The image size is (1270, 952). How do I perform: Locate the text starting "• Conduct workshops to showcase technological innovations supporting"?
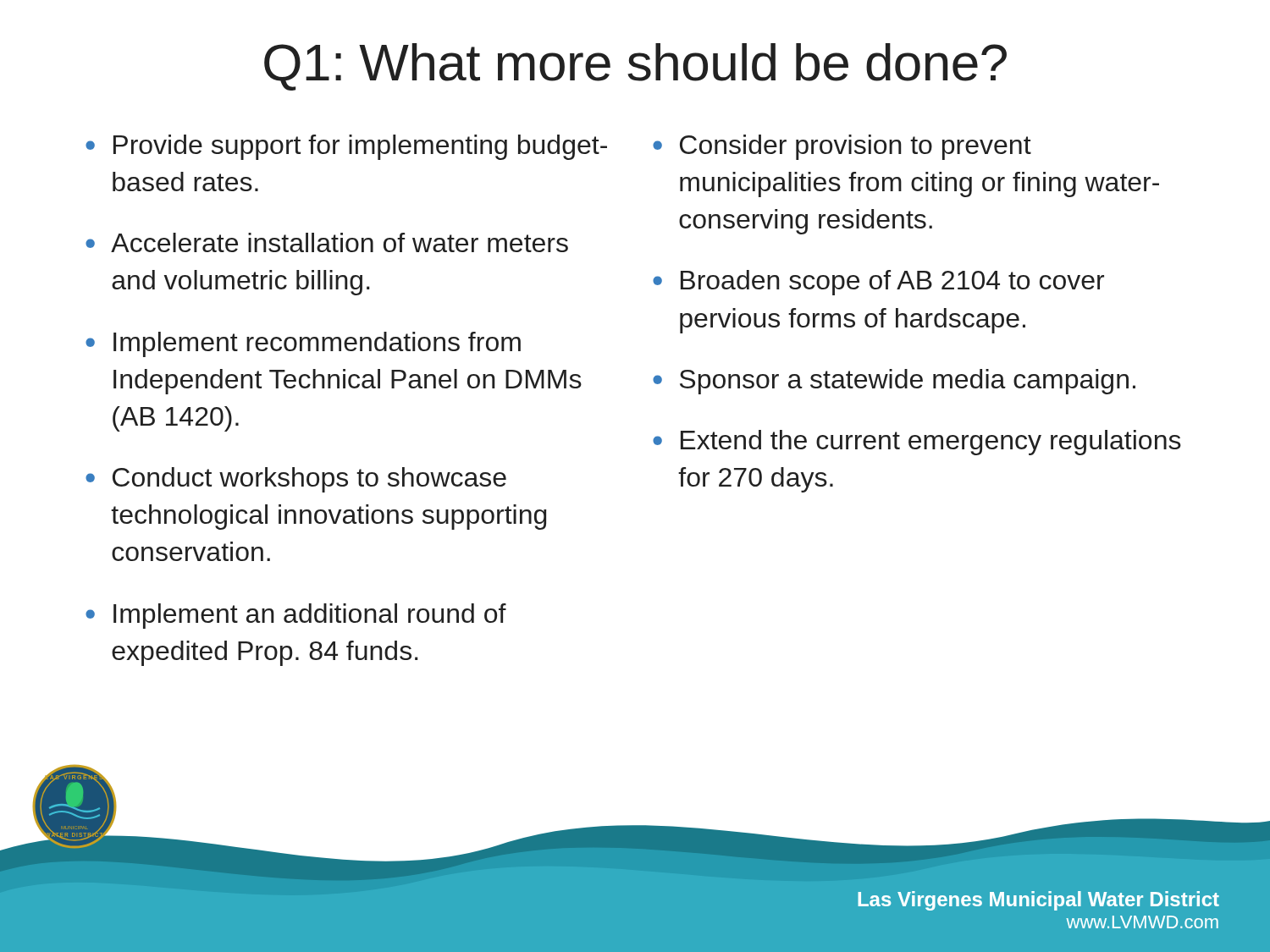[351, 515]
